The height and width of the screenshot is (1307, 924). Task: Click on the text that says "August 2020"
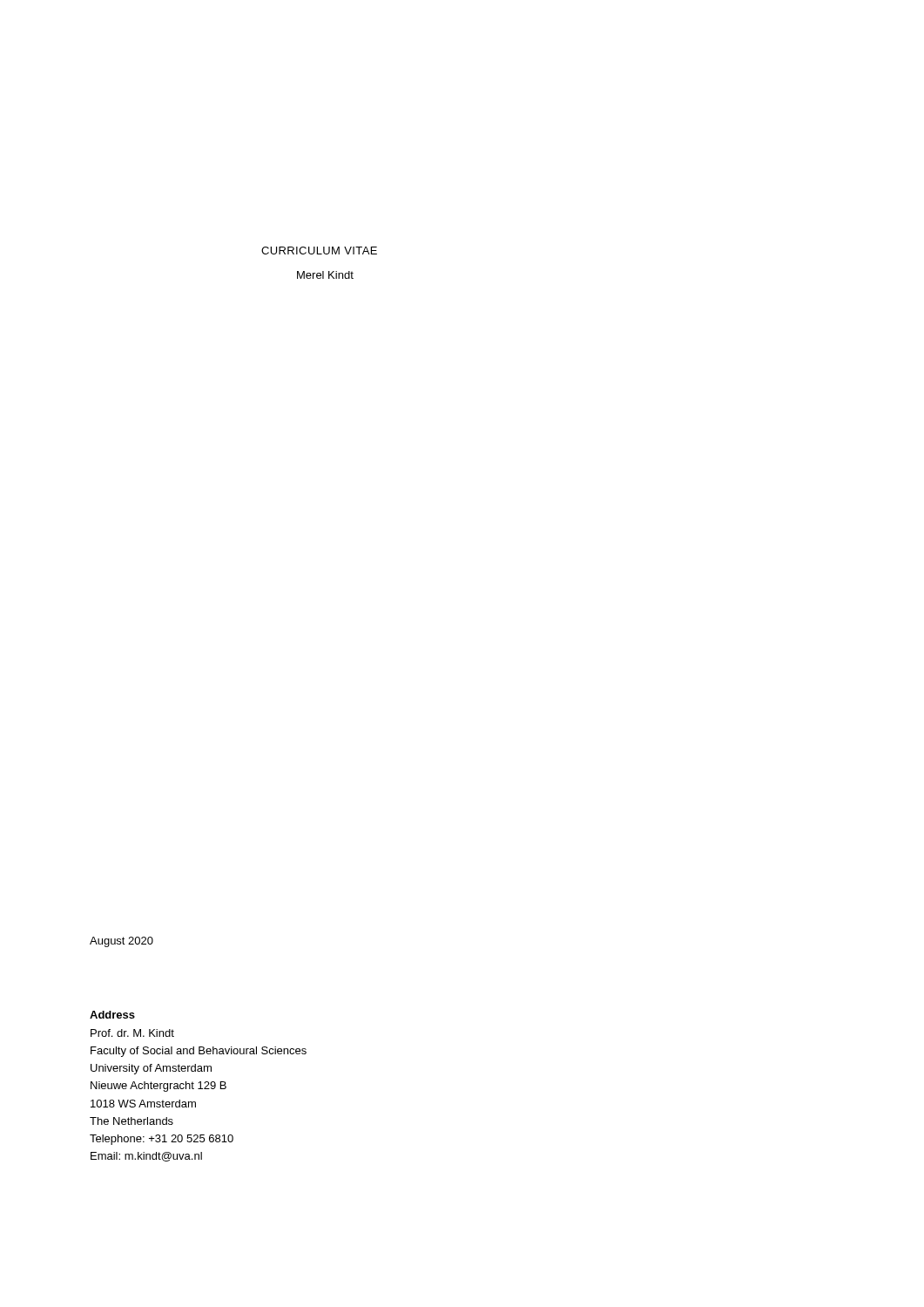pyautogui.click(x=122, y=941)
